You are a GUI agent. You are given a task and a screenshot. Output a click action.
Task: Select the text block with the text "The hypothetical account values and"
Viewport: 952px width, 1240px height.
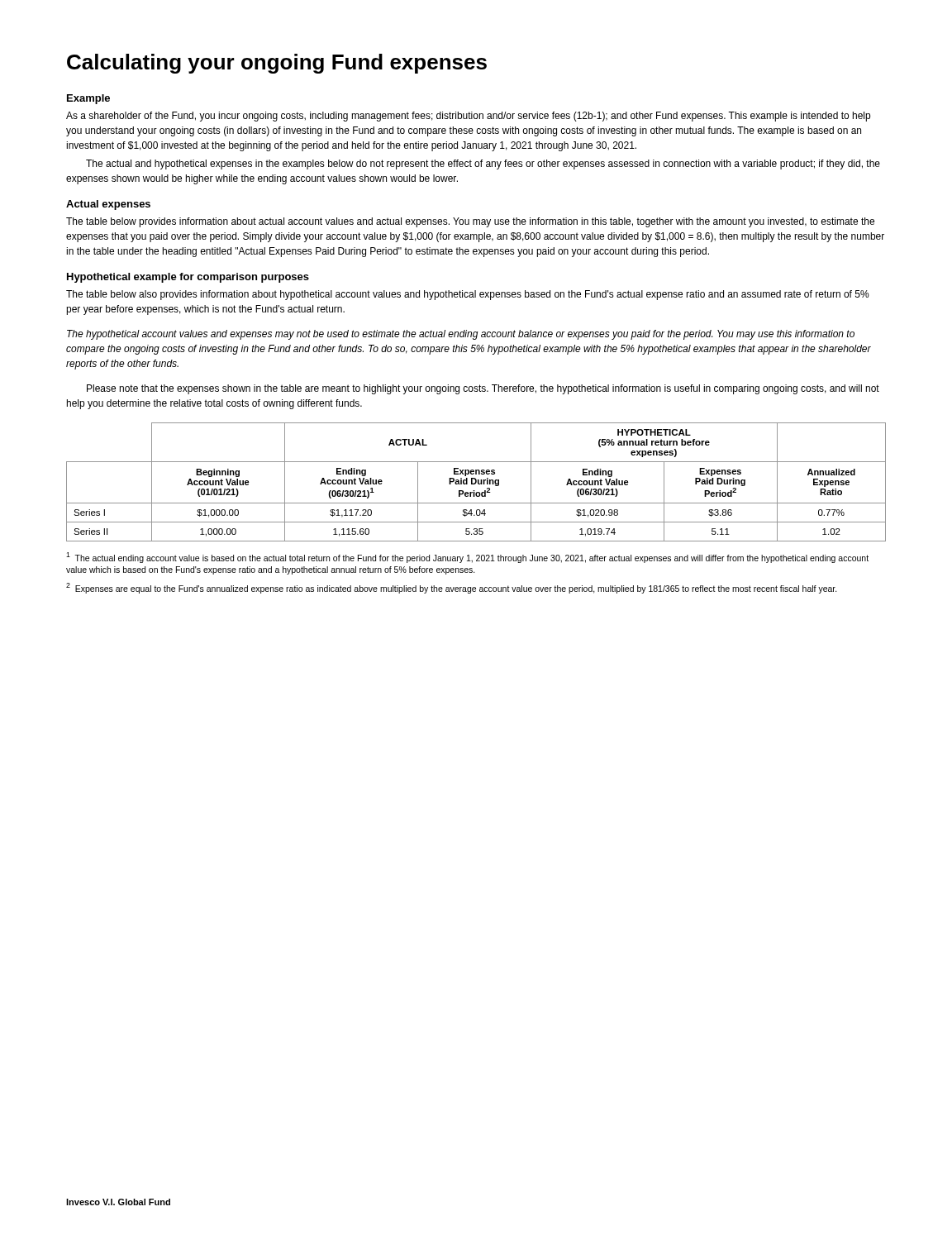pos(476,349)
